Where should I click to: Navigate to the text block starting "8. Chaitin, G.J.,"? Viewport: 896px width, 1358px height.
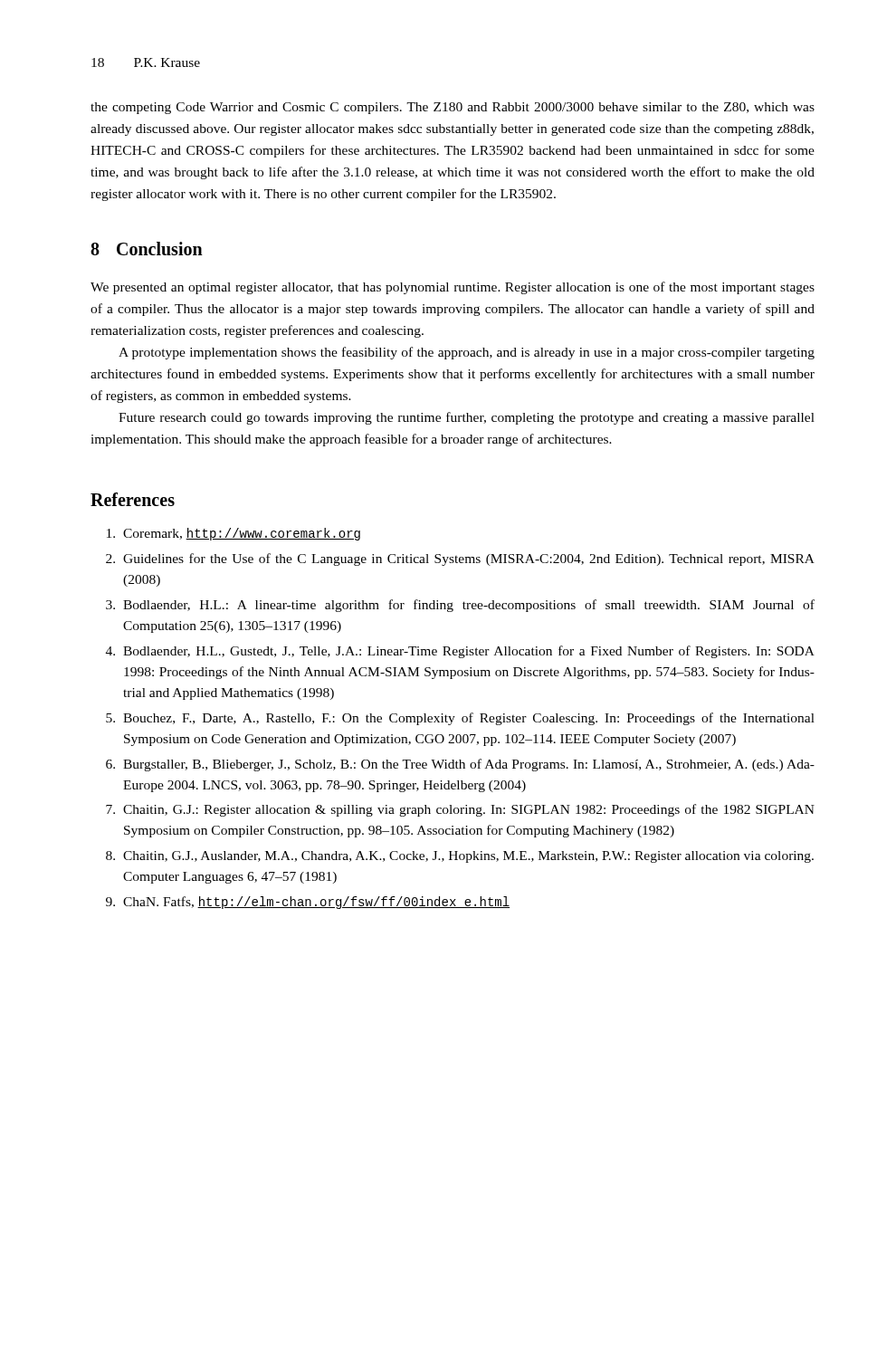[x=453, y=867]
